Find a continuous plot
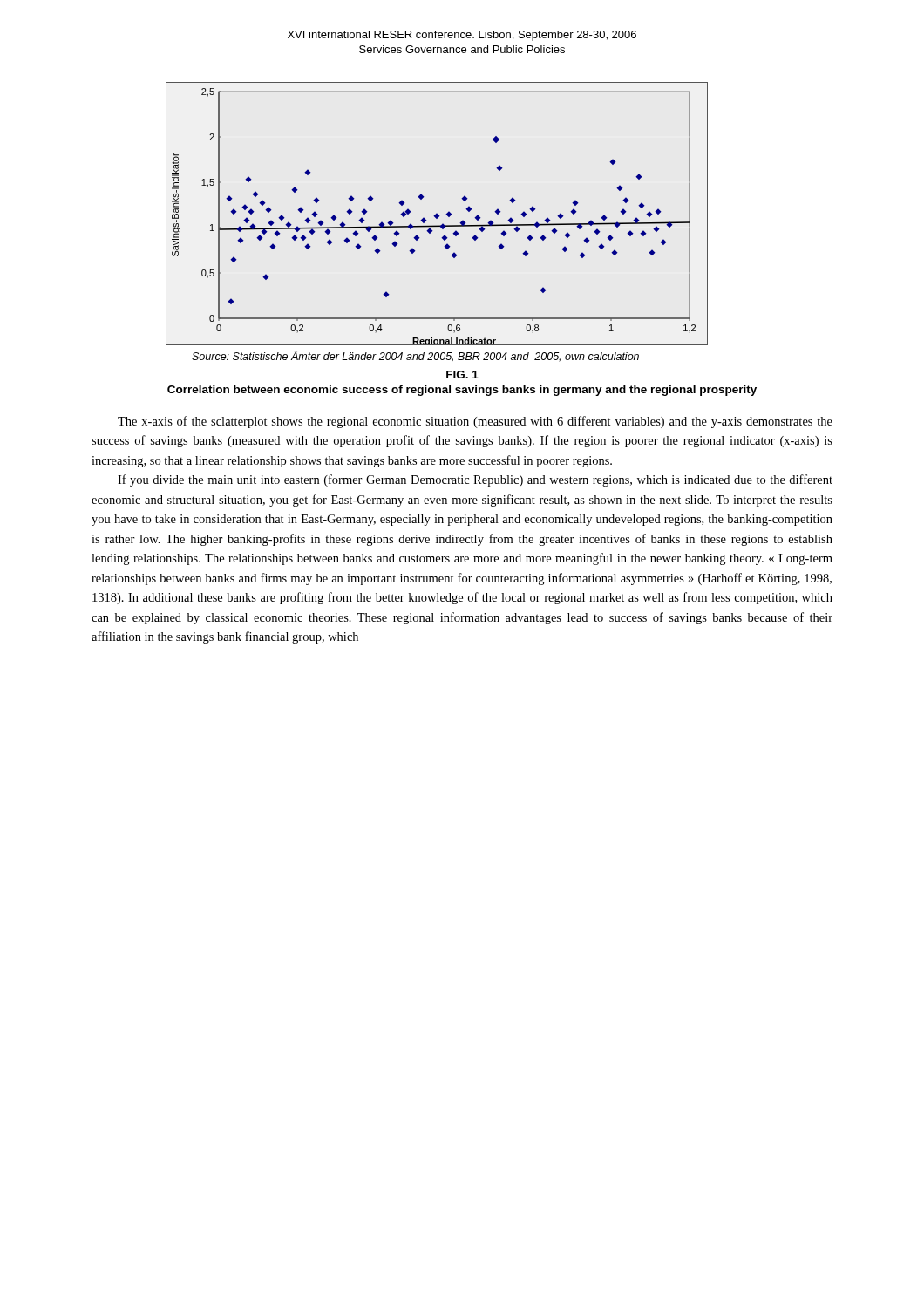924x1308 pixels. (x=462, y=214)
